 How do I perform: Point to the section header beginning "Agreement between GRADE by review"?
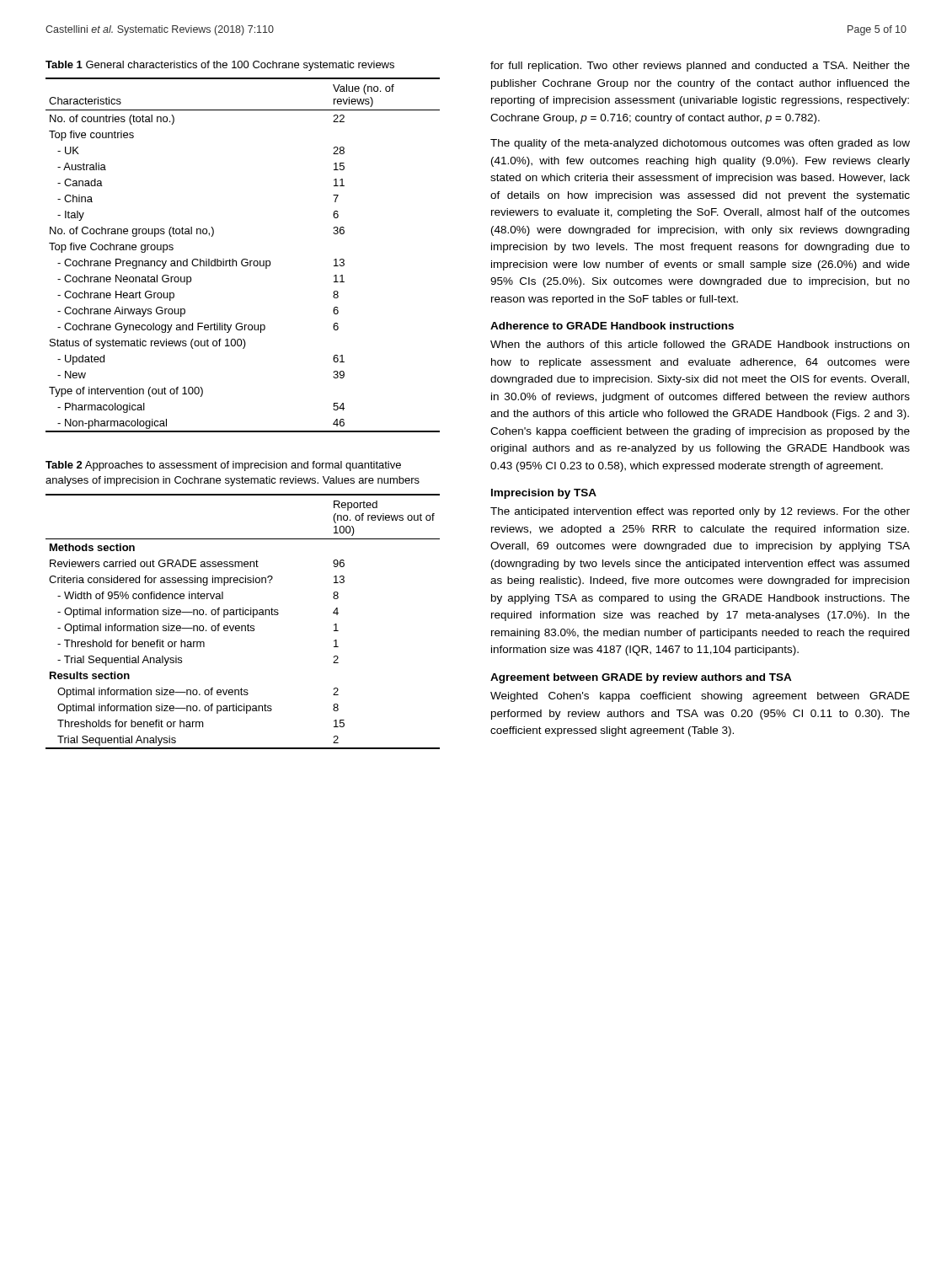641,677
